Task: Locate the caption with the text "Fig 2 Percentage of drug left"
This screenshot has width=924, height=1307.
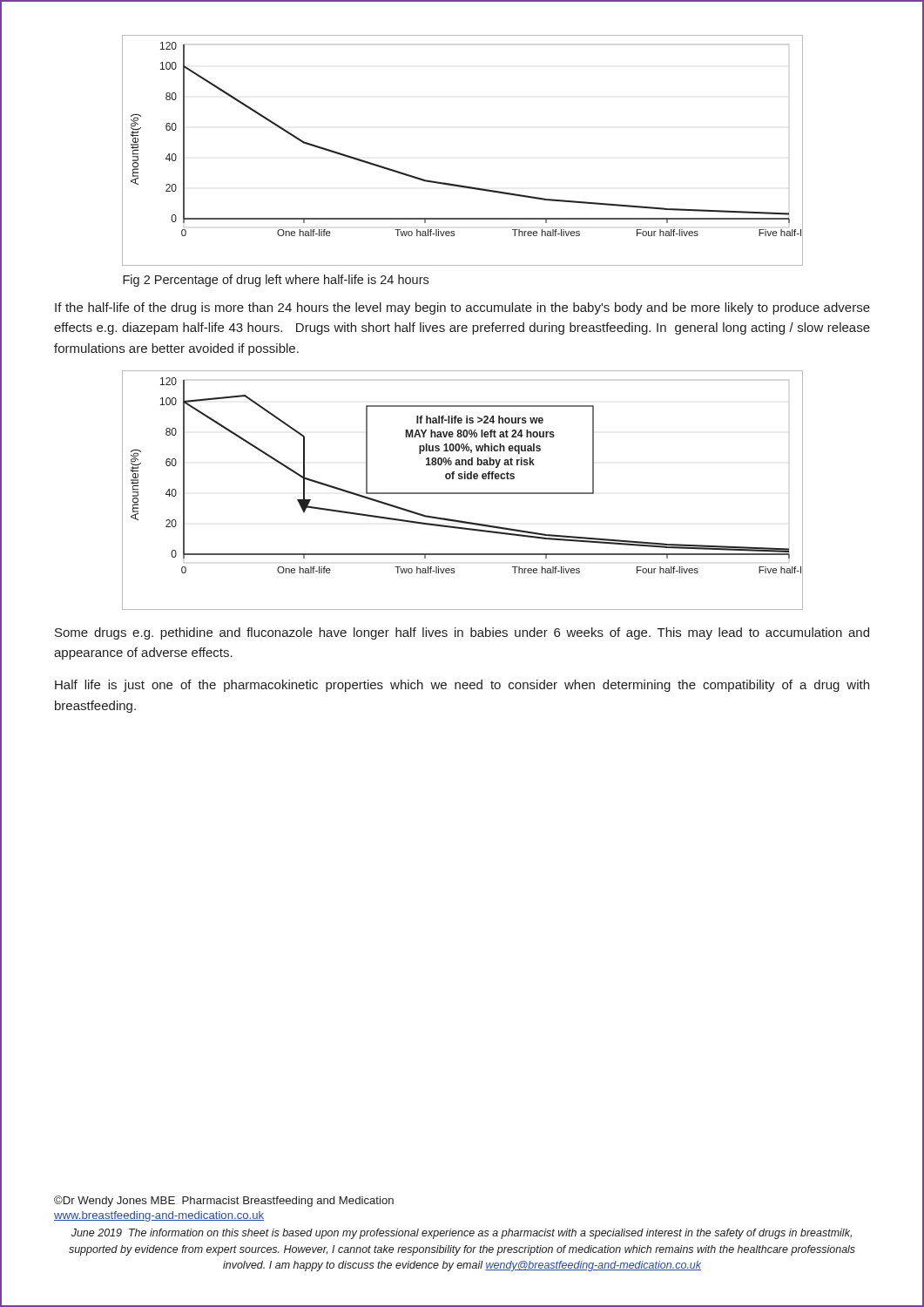Action: coord(276,280)
